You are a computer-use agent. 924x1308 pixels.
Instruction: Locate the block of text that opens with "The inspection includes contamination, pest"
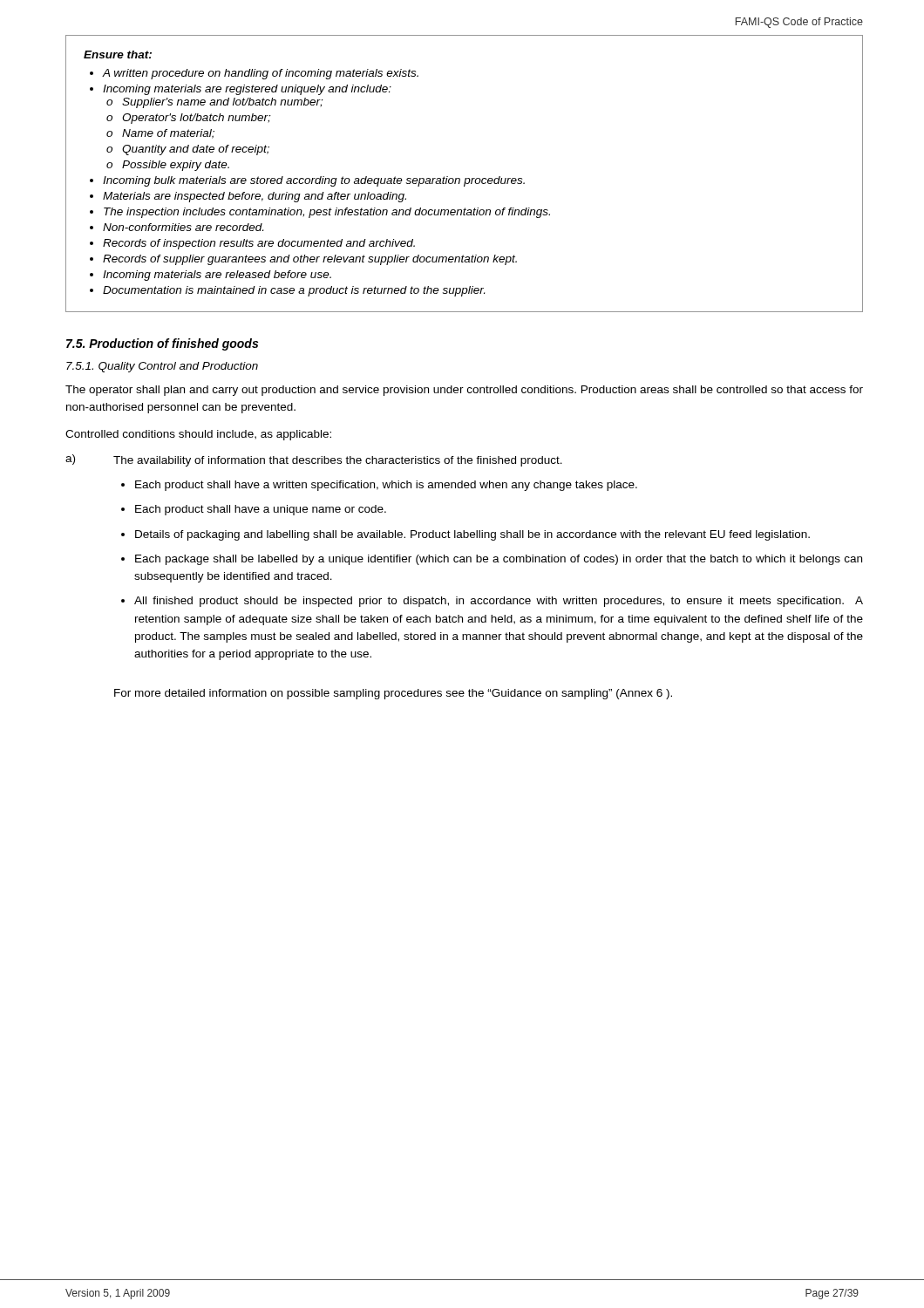327,212
